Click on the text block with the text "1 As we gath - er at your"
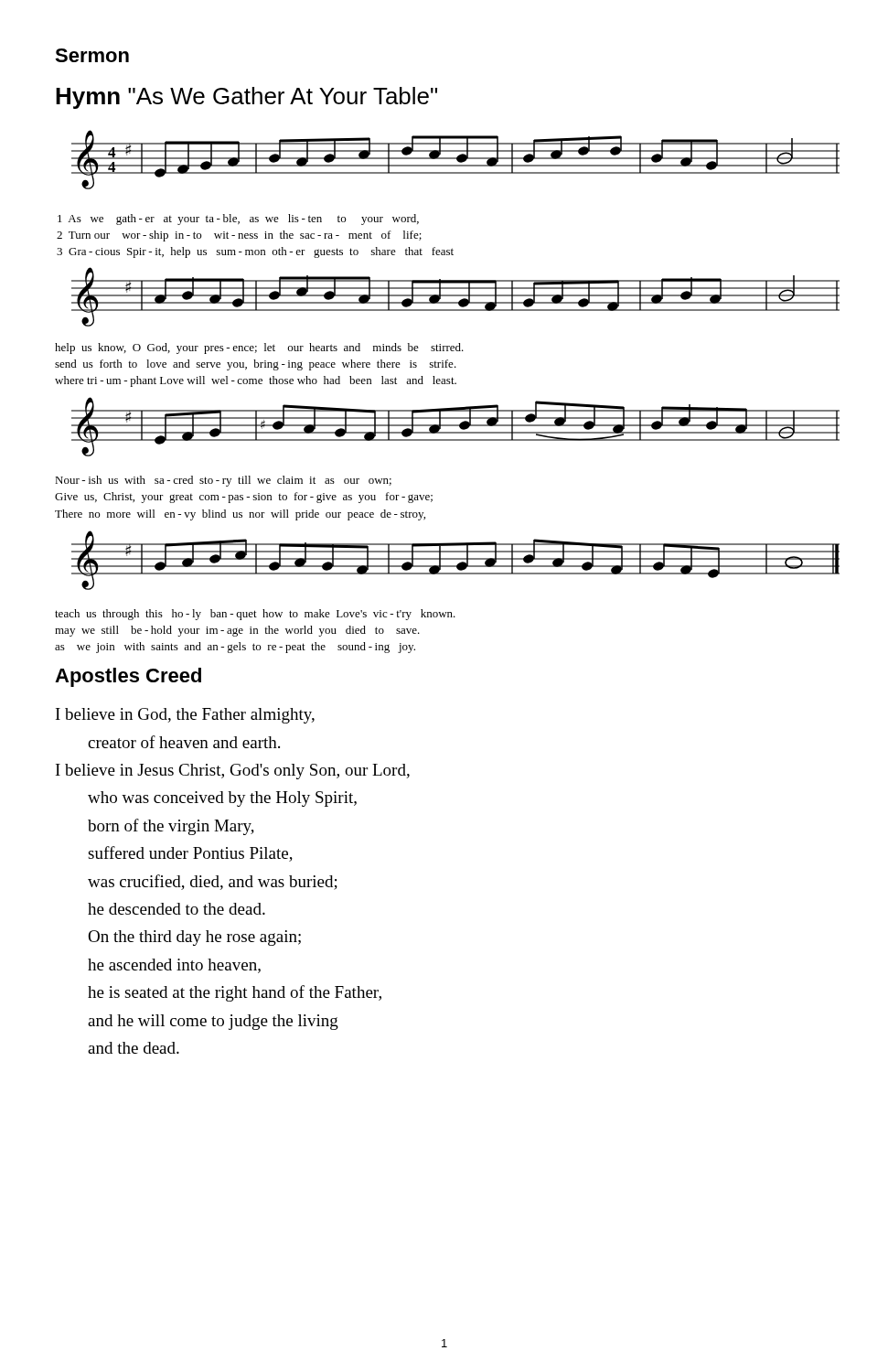 pyautogui.click(x=238, y=220)
